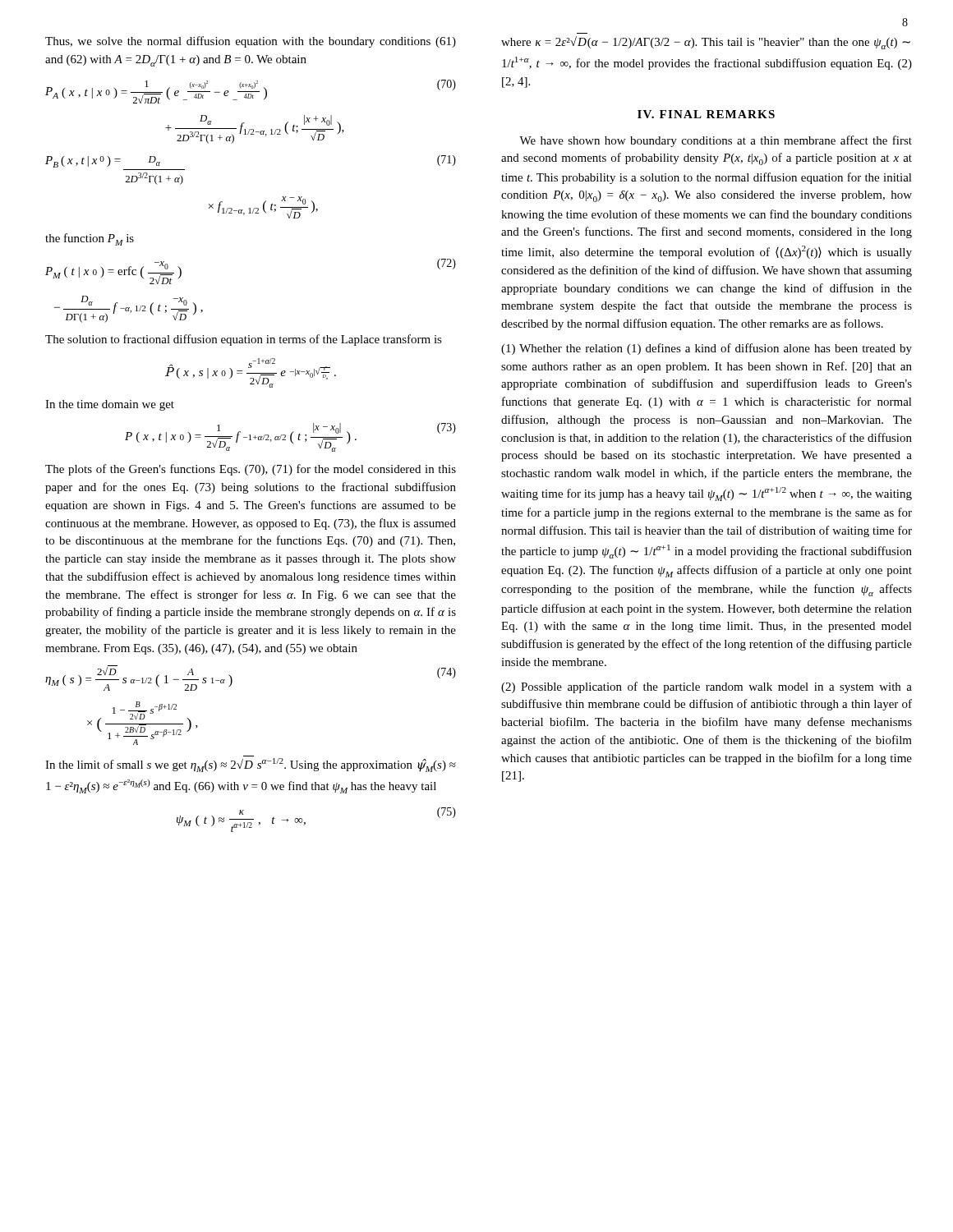
Task: Point to the block beginning "The plots of"
Action: coord(251,559)
